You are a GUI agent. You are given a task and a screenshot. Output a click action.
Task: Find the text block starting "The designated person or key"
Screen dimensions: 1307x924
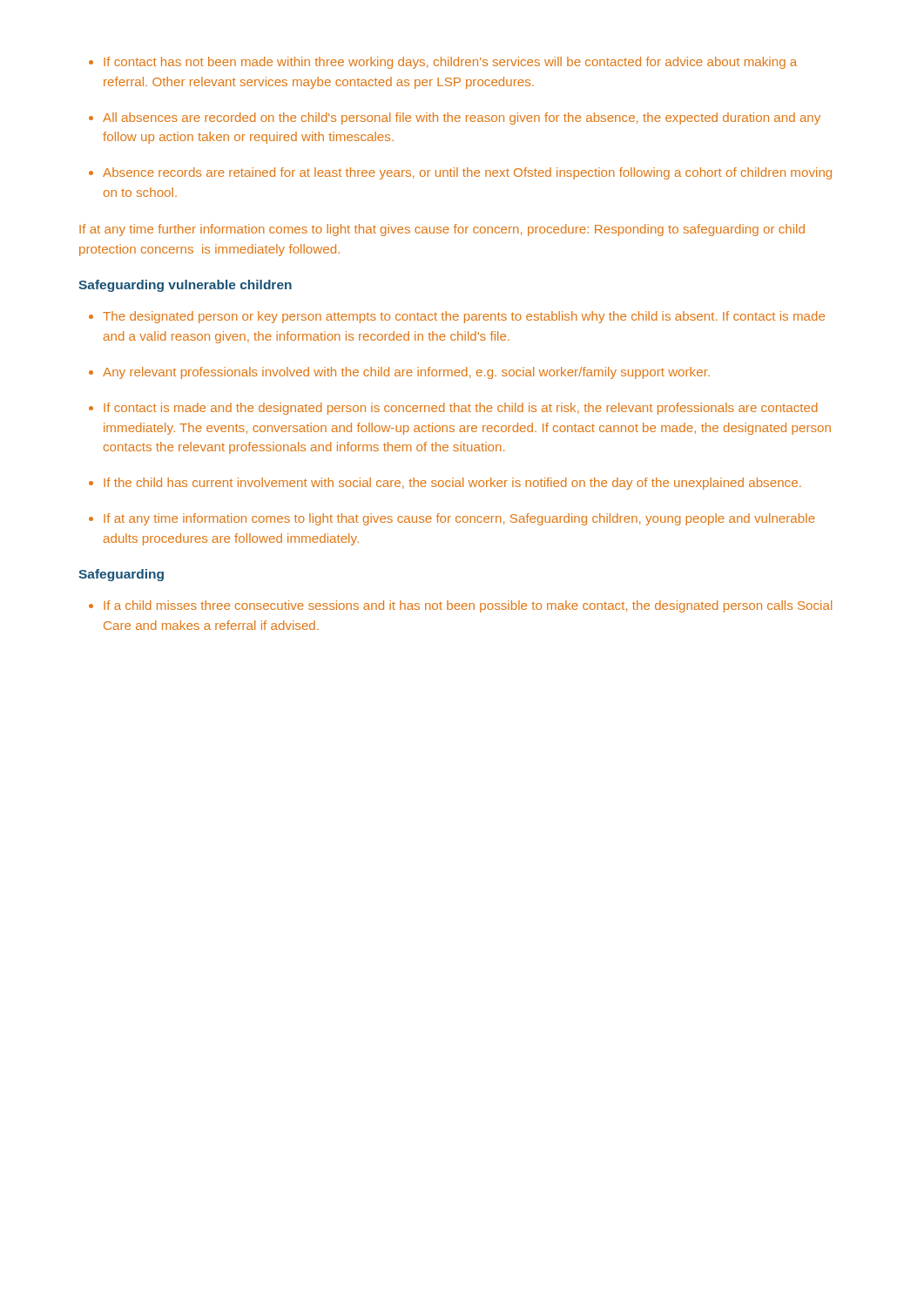(x=464, y=326)
